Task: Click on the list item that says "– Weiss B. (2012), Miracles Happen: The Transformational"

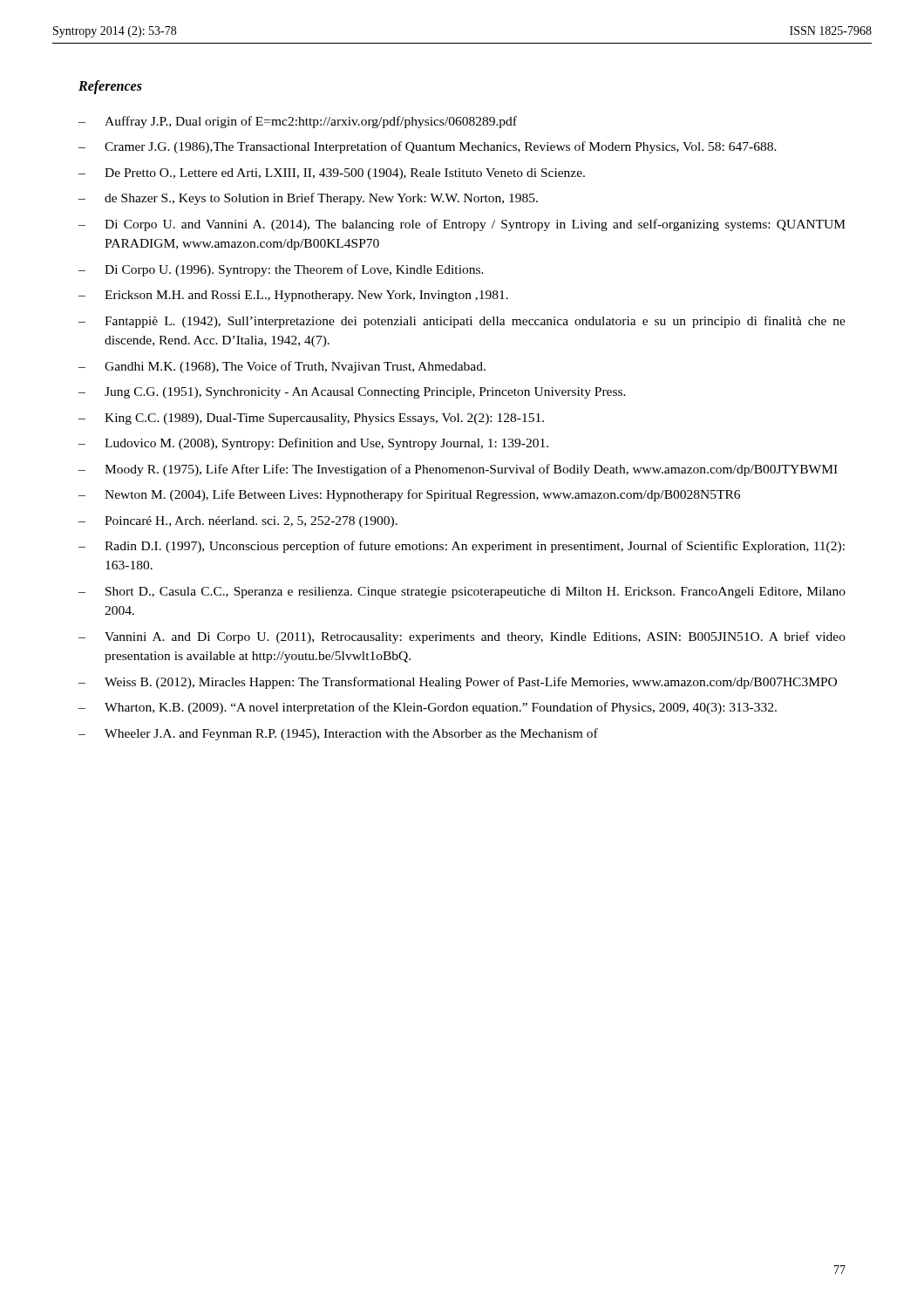Action: [x=462, y=682]
